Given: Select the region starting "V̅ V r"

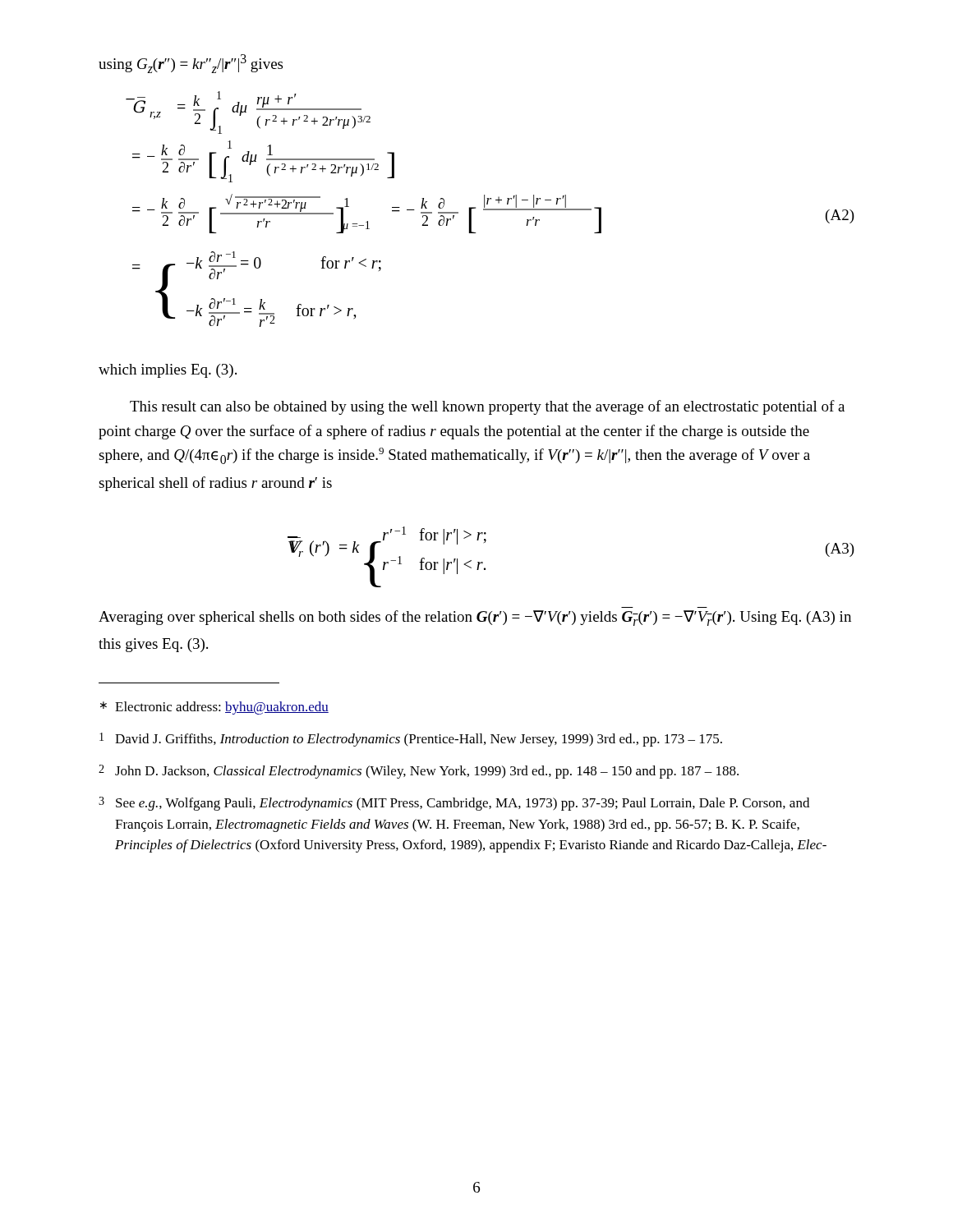Looking at the screenshot, I should coord(476,549).
